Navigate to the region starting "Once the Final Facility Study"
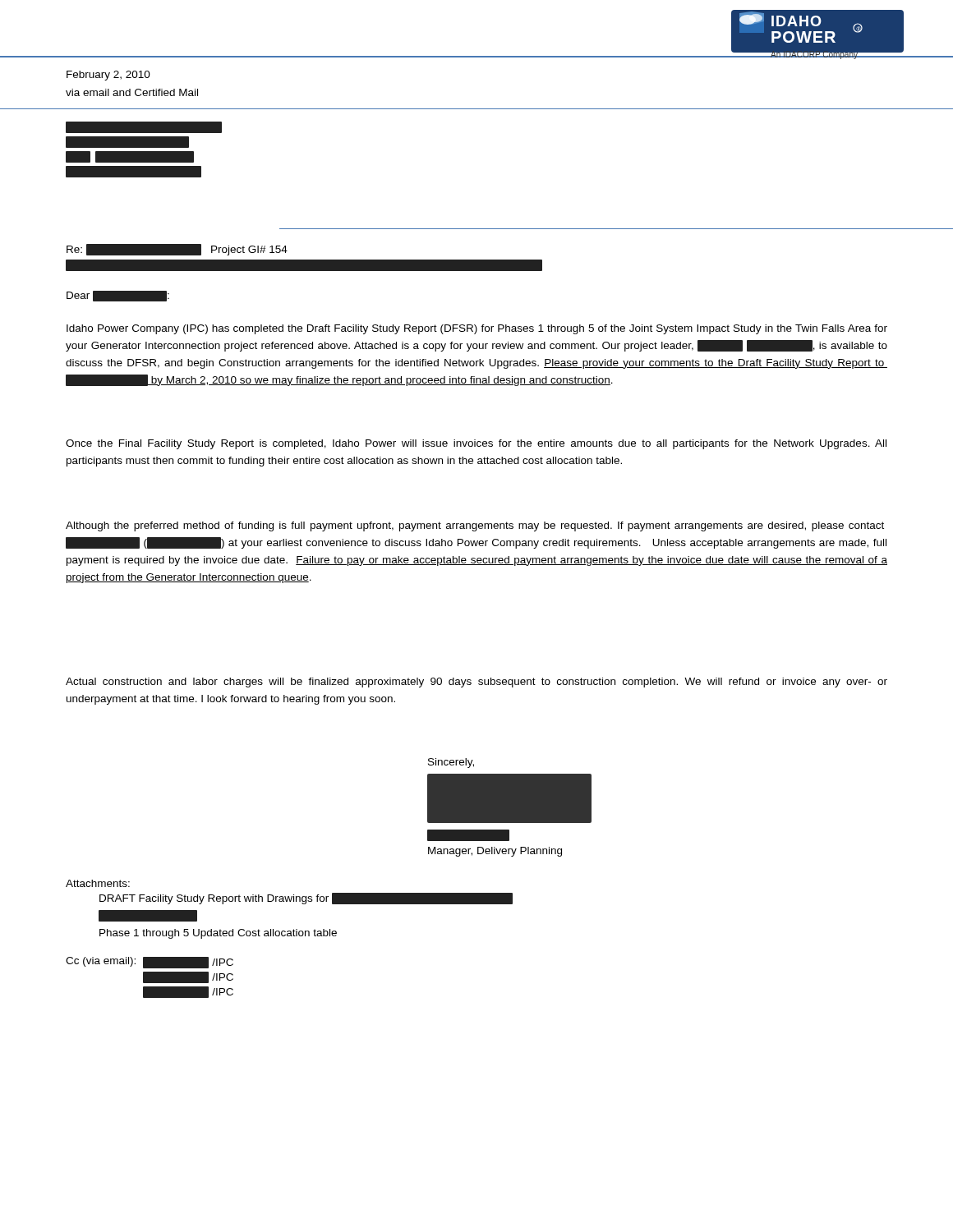 click(x=476, y=452)
